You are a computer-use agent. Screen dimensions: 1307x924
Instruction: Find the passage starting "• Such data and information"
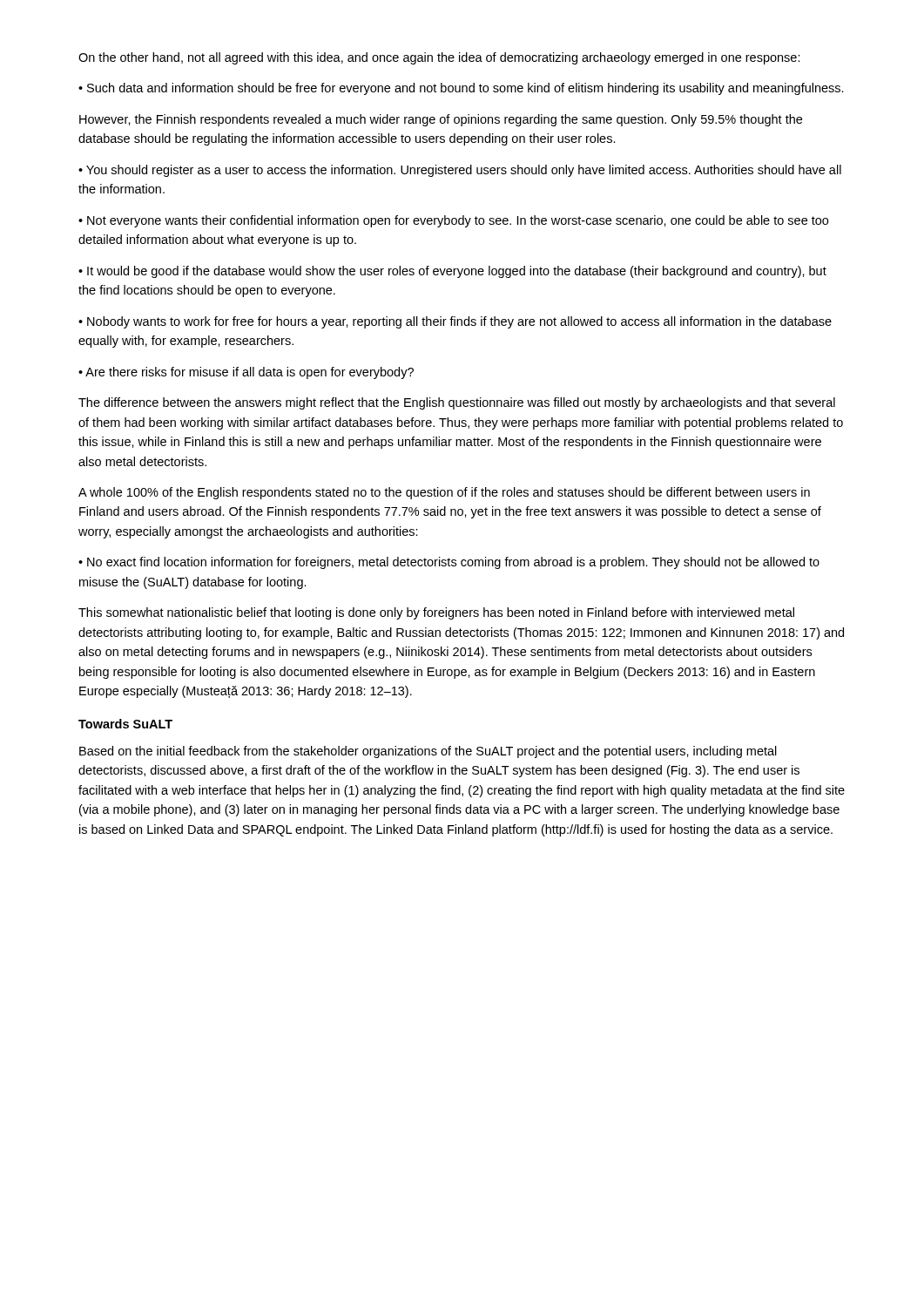(461, 88)
